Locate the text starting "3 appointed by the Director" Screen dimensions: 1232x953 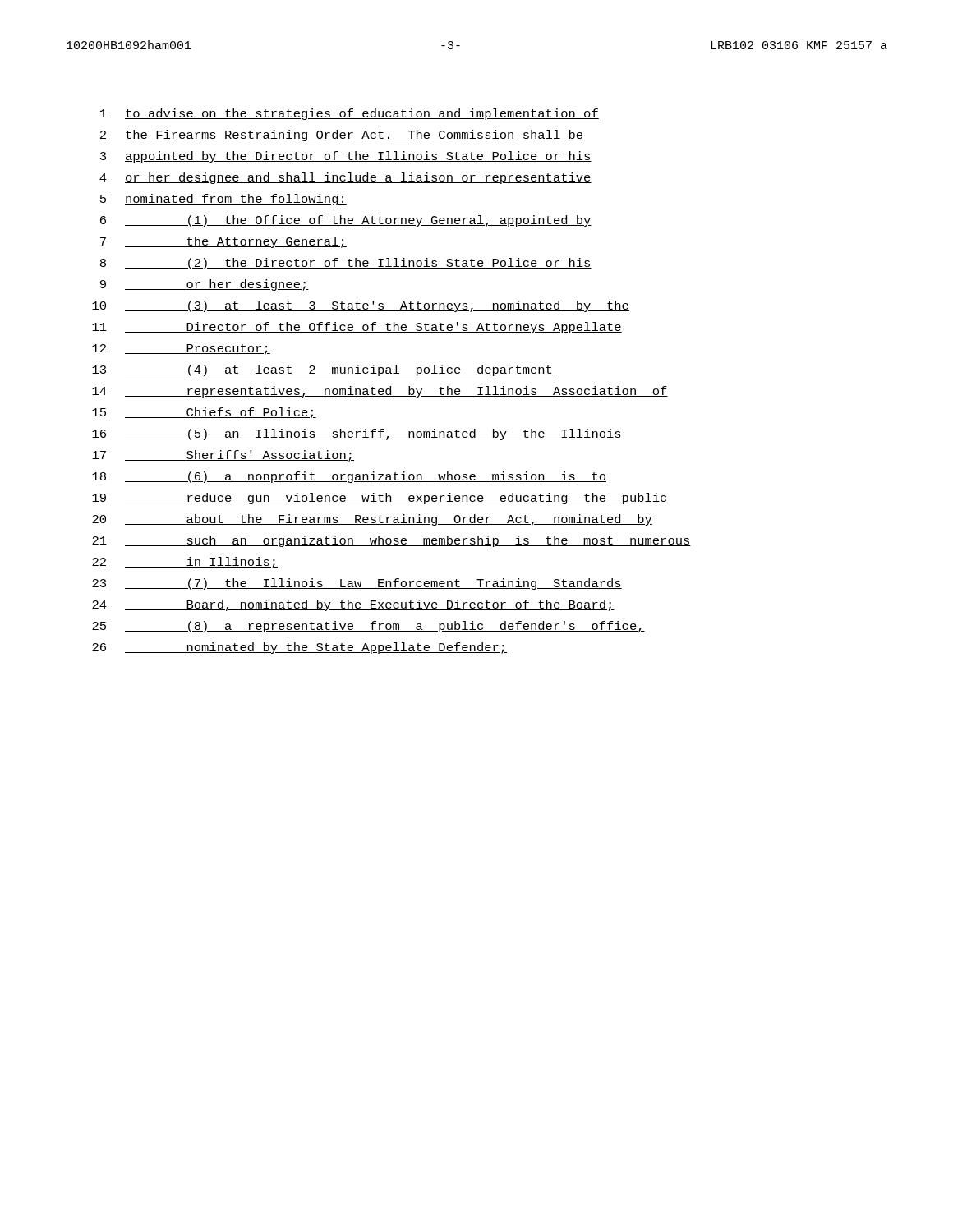[476, 157]
